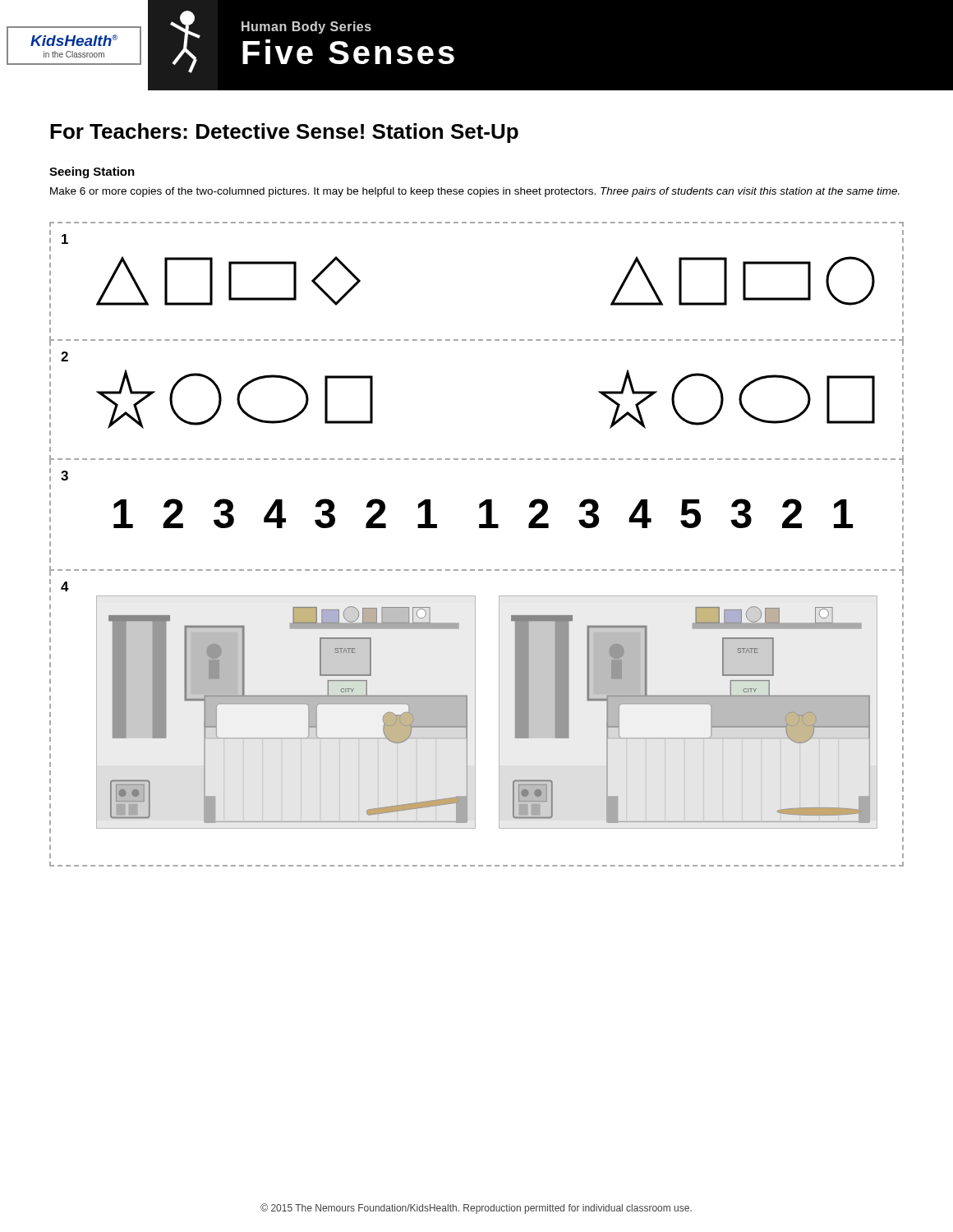Screen dimensions: 1232x953
Task: Locate the section header that says "Seeing Station"
Action: coord(92,171)
